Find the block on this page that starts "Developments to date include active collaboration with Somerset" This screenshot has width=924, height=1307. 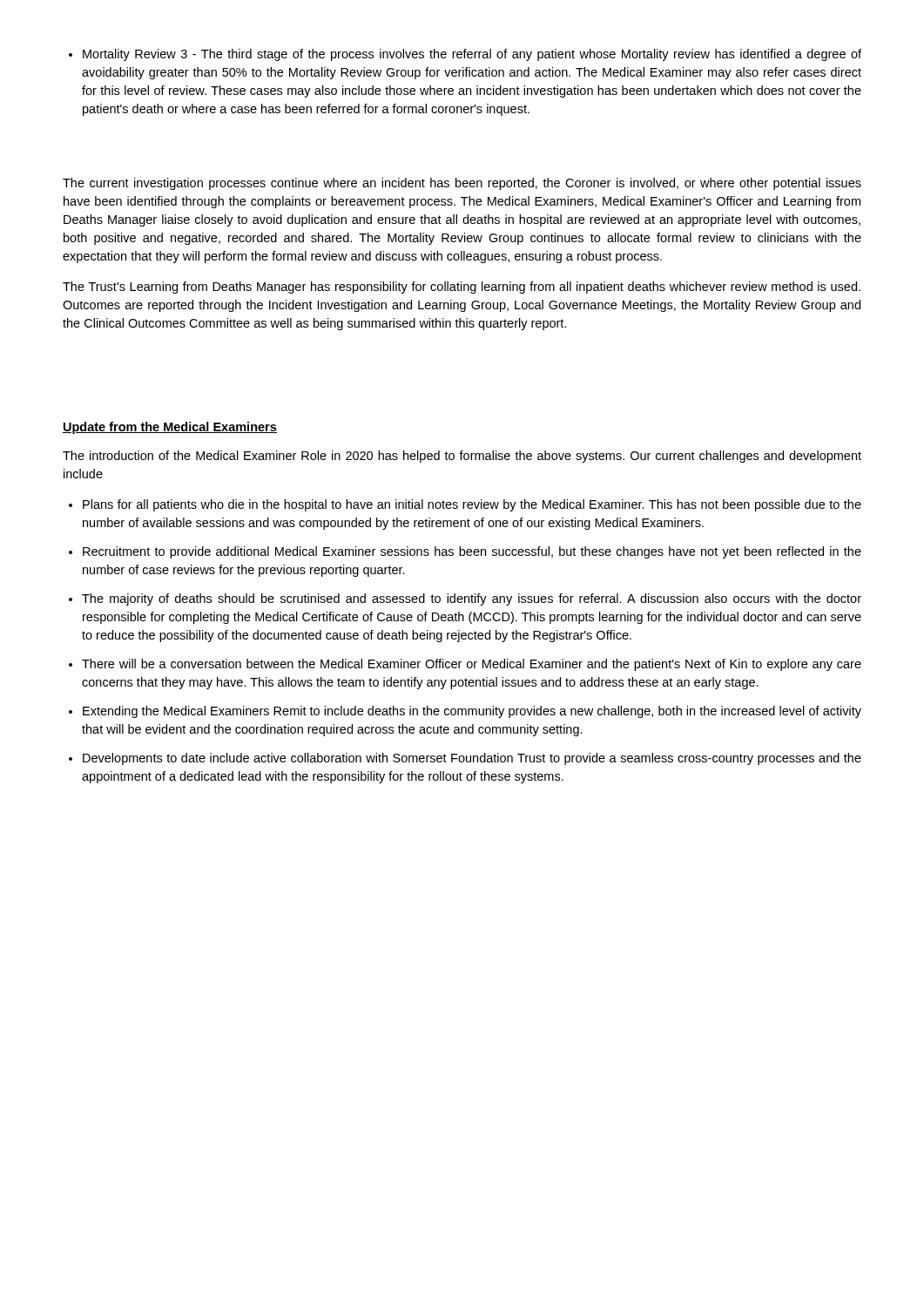coord(462,768)
